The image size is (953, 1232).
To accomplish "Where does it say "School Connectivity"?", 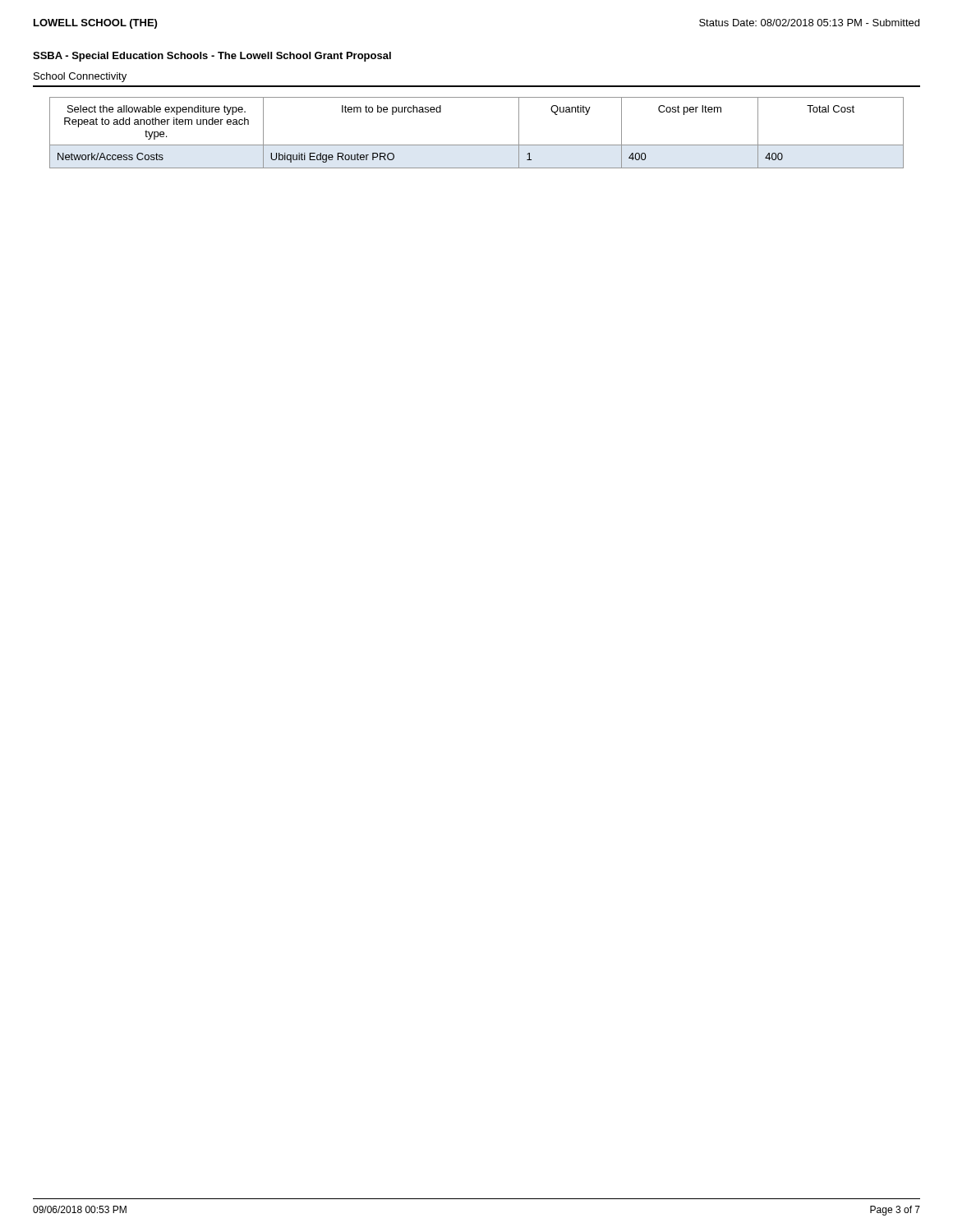I will coord(80,76).
